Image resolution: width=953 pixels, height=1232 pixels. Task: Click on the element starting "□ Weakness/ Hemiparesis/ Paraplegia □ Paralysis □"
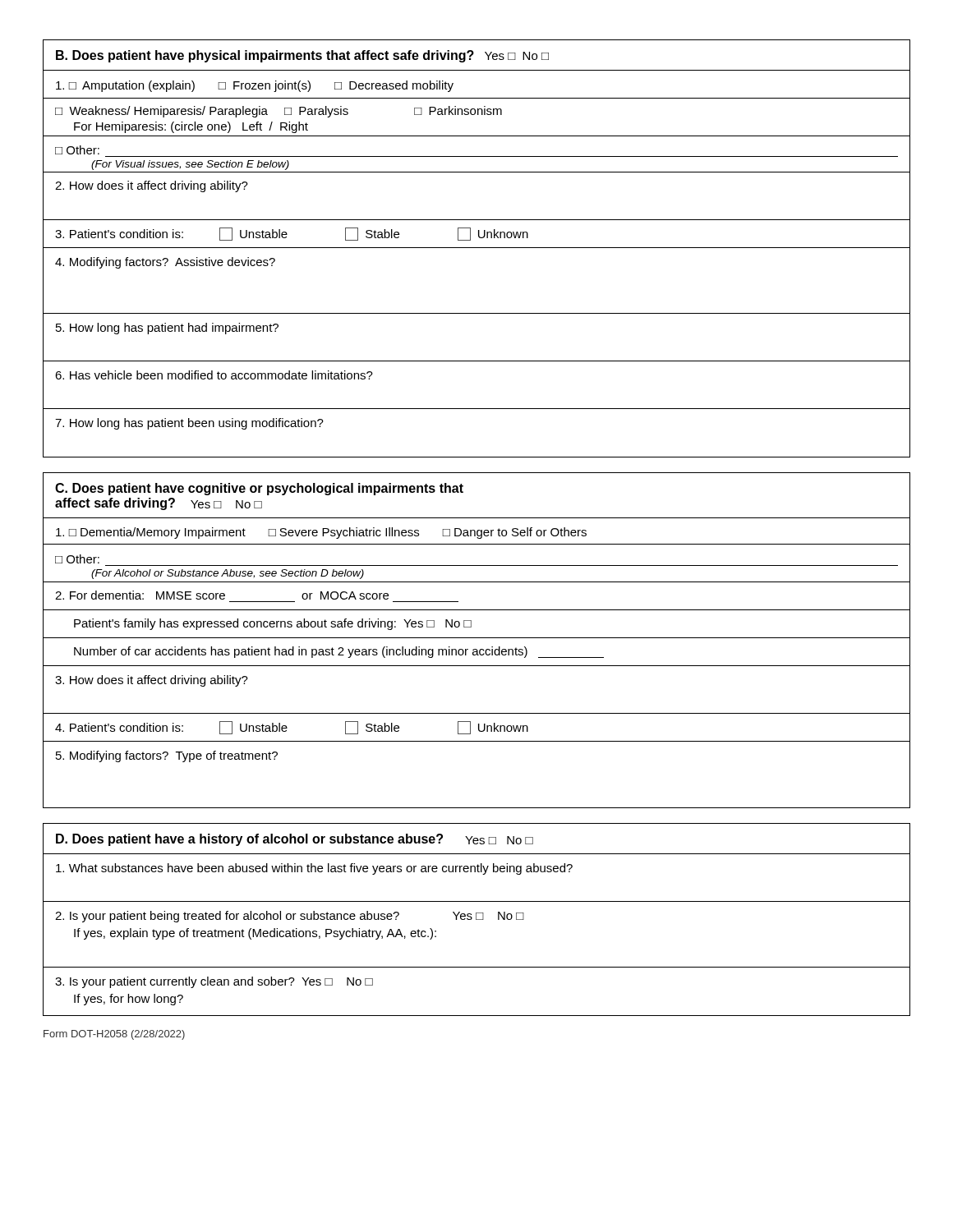coord(476,118)
